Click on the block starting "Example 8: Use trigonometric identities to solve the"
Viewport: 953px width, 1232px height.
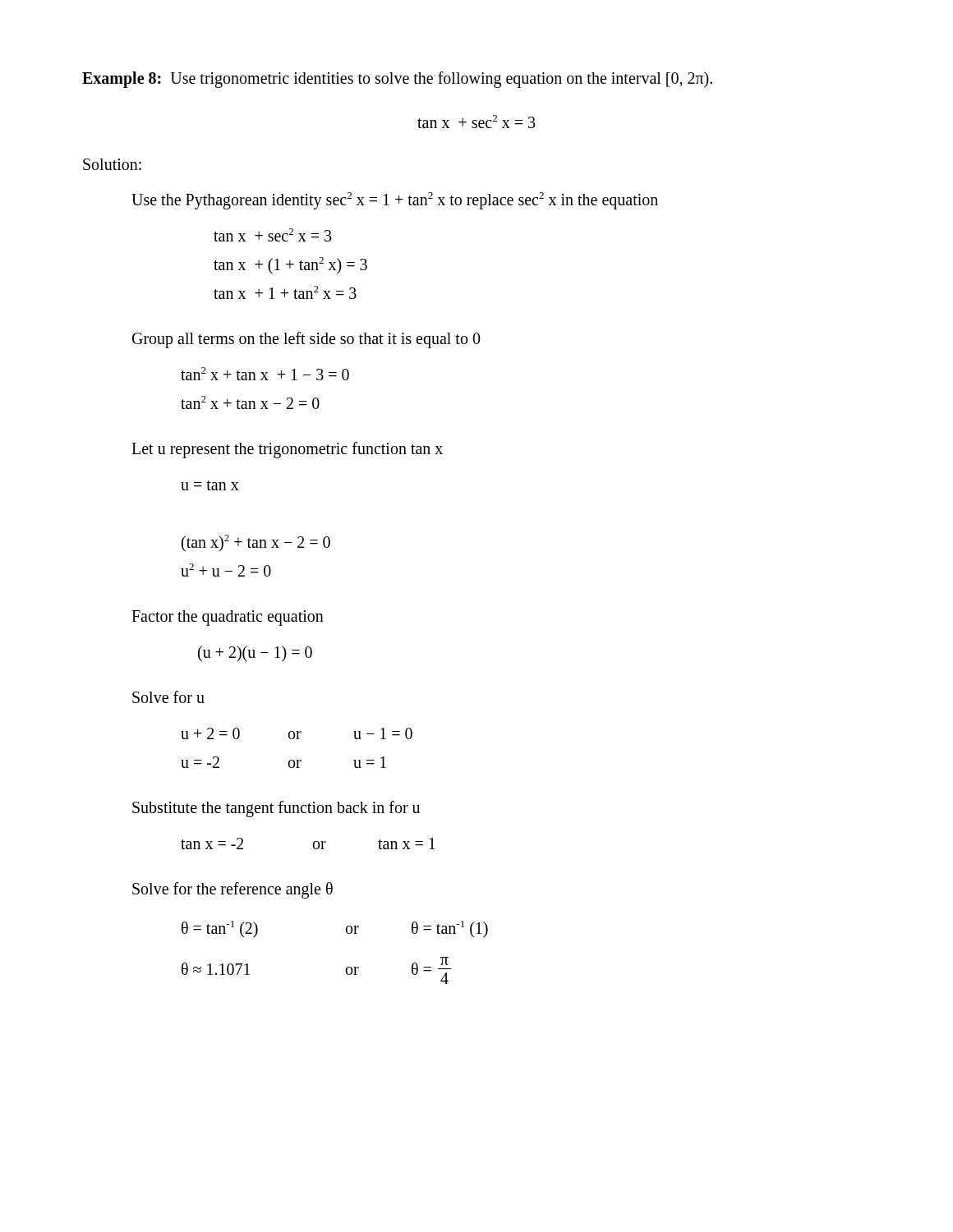(398, 78)
